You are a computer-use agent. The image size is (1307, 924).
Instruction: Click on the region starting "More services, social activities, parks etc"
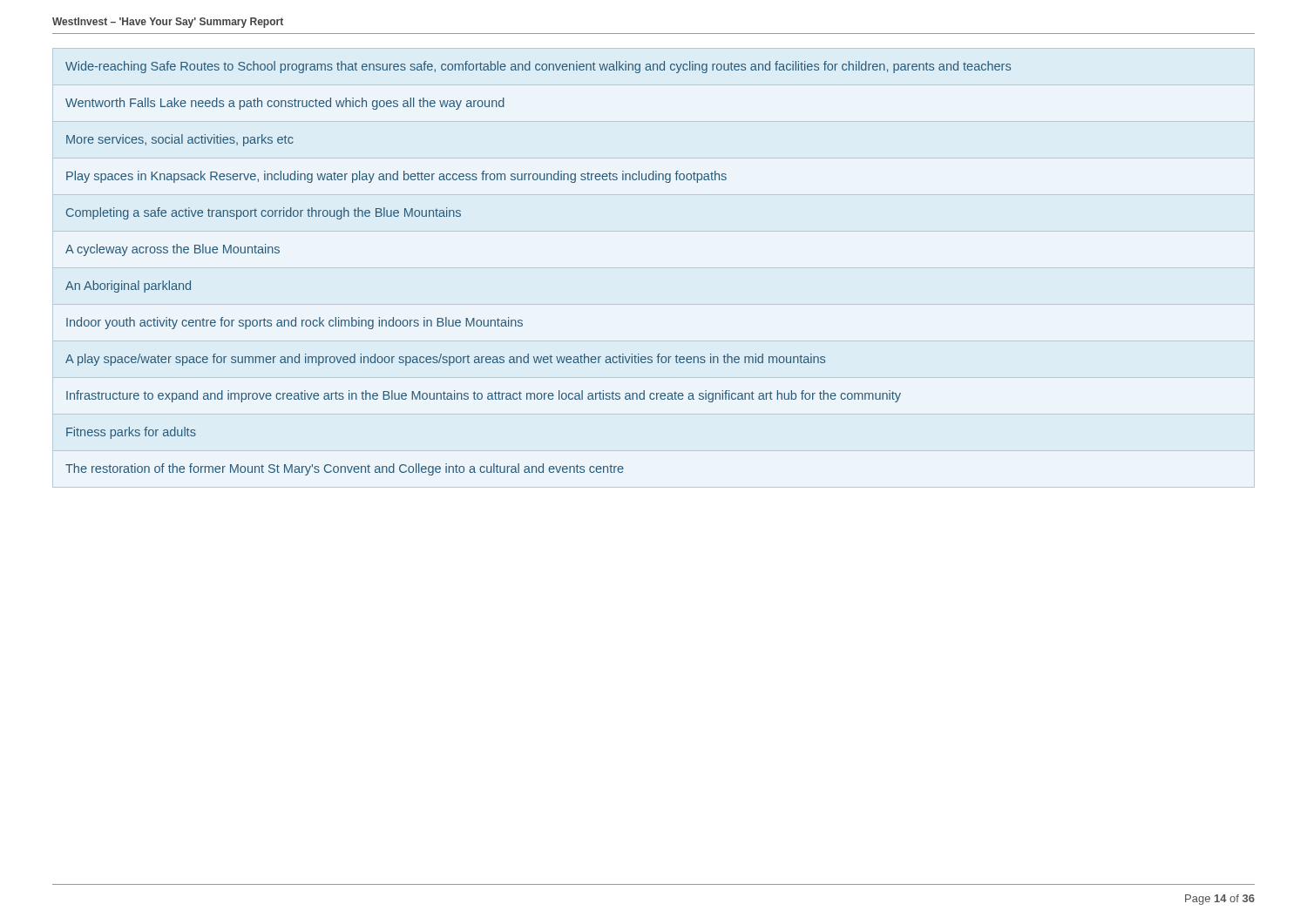click(180, 140)
